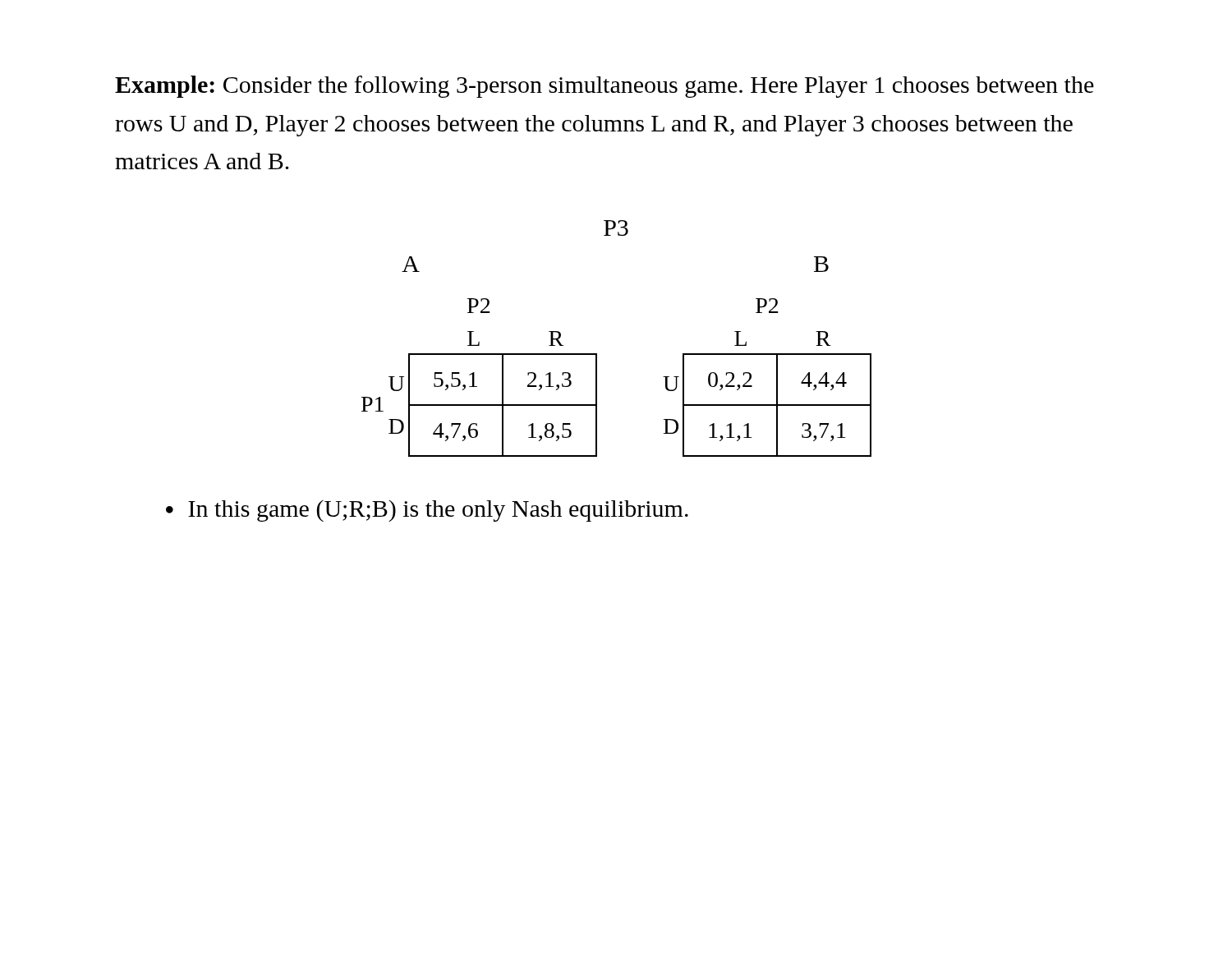Navigate to the element starting "• In this game (U;R;B)"
The height and width of the screenshot is (953, 1232).
tap(427, 510)
